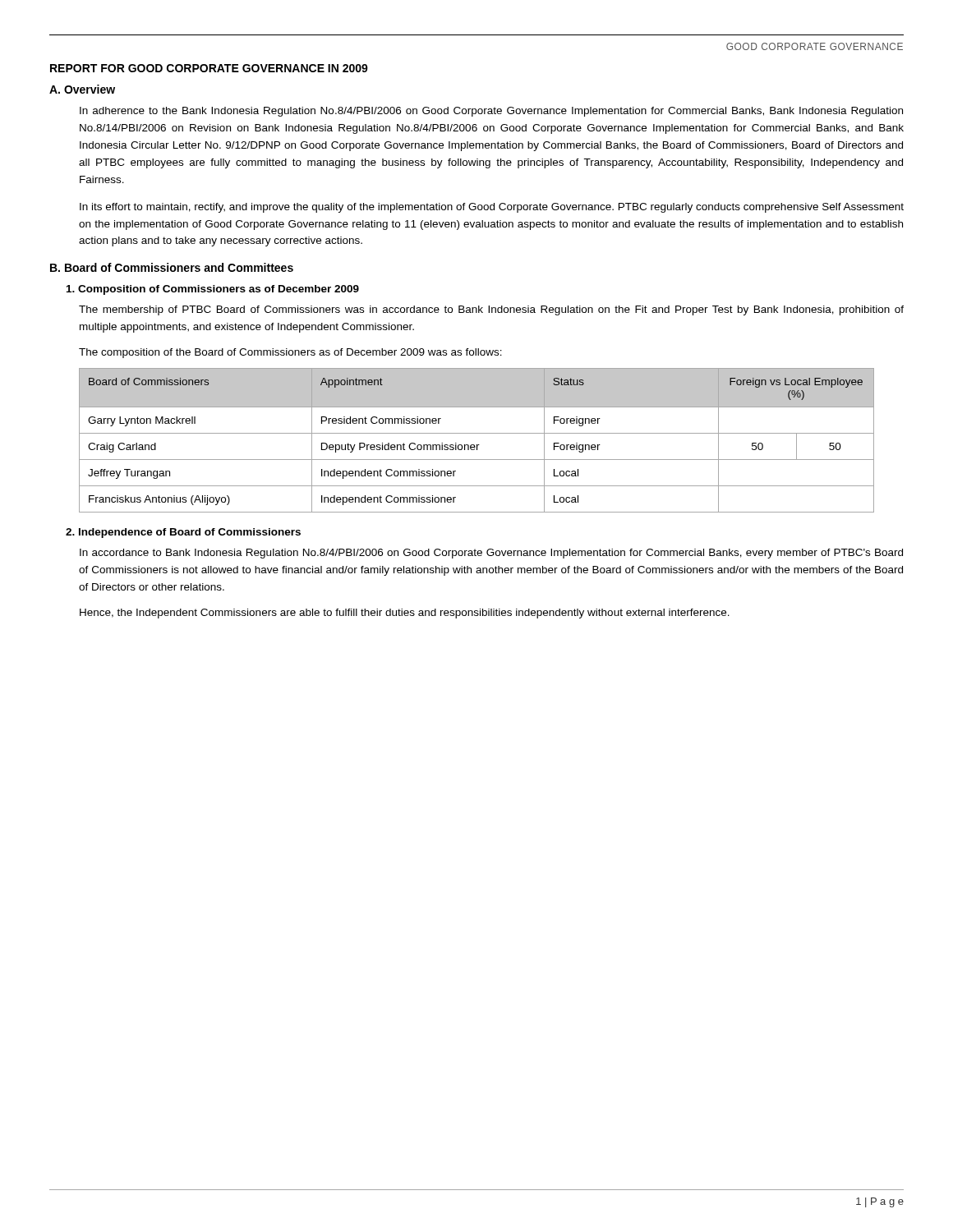This screenshot has width=953, height=1232.
Task: Where is the passage that starts "The composition of the"?
Action: click(x=291, y=352)
